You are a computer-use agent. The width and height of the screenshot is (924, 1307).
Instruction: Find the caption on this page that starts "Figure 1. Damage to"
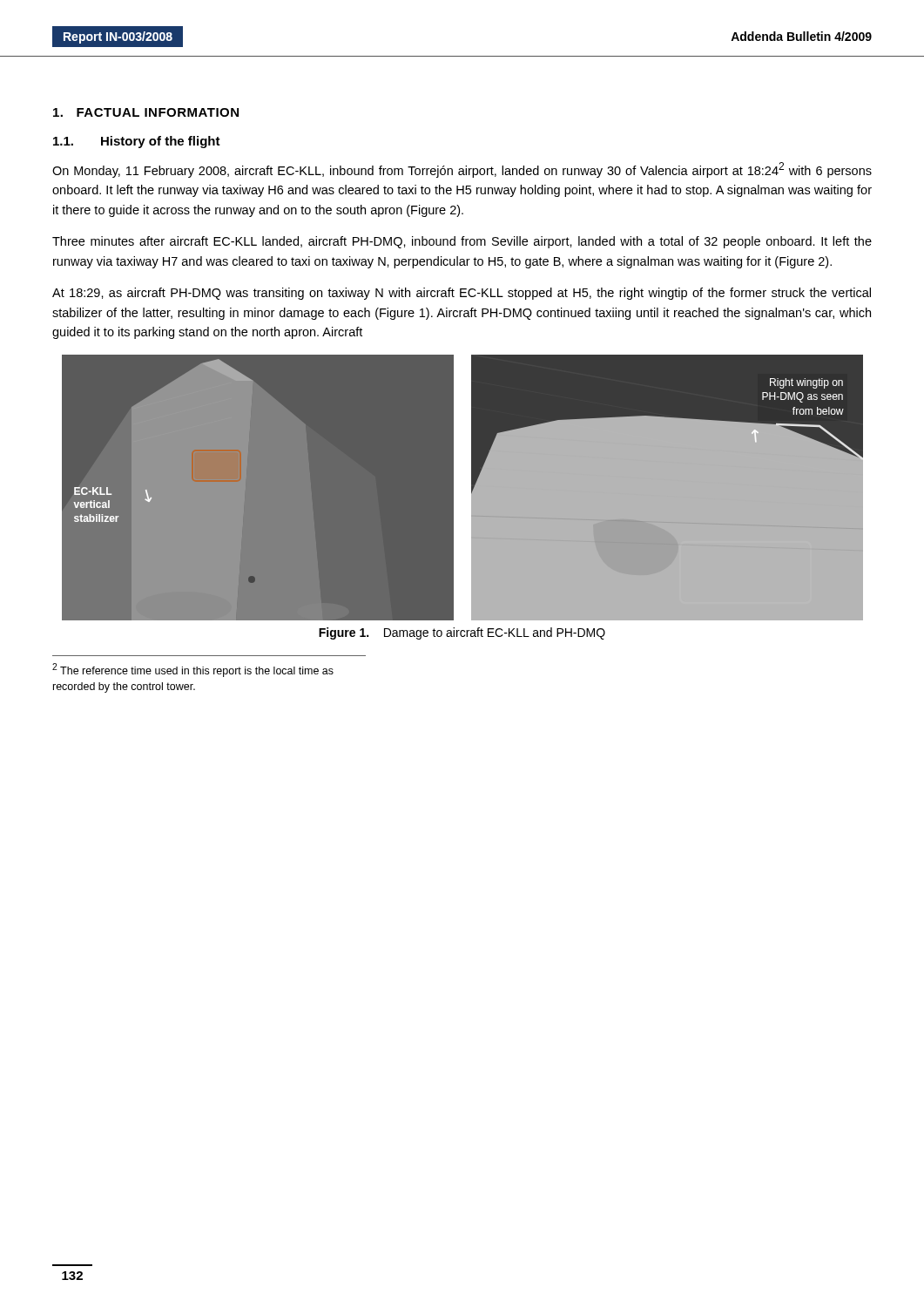462,632
